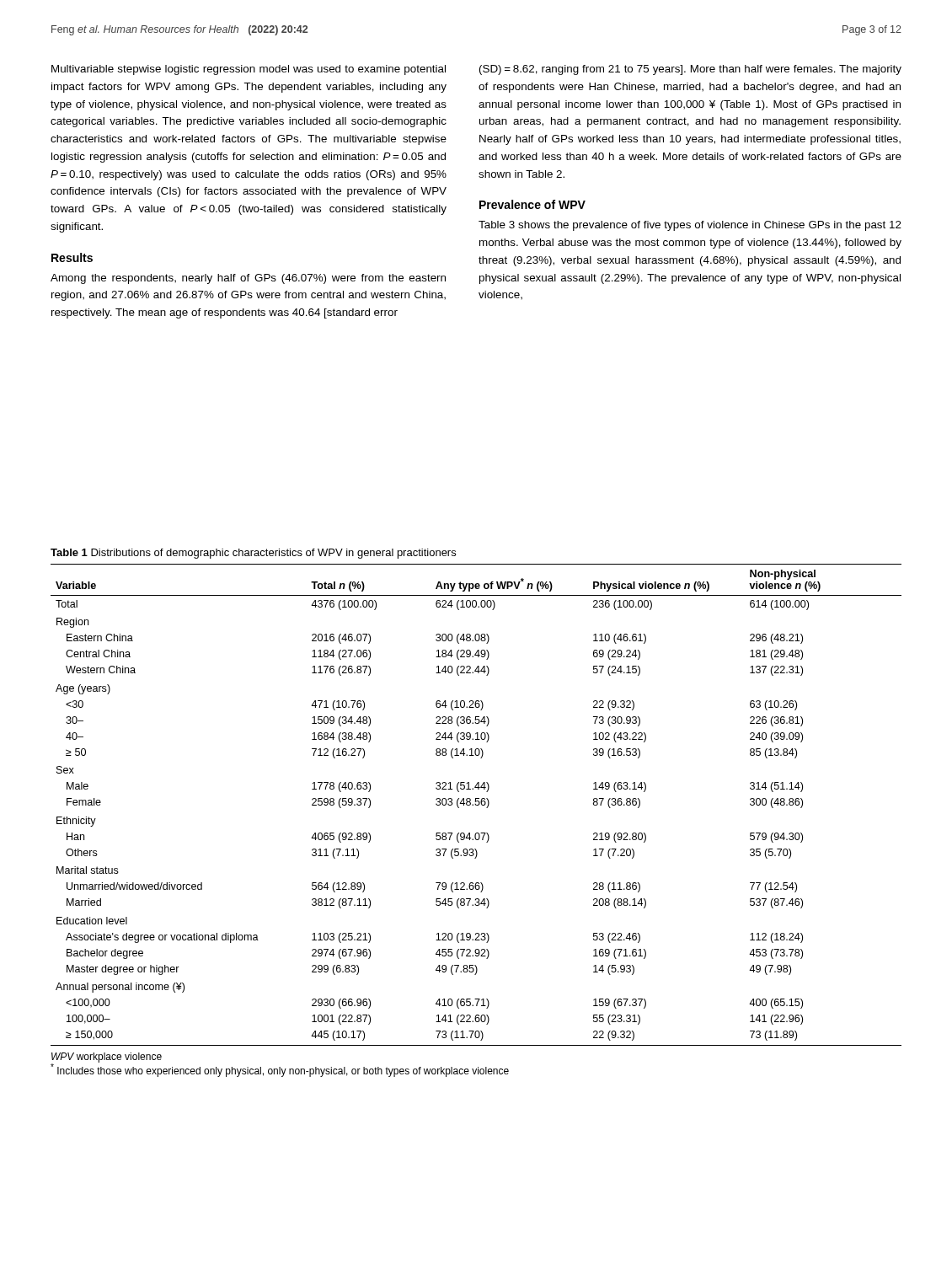The width and height of the screenshot is (952, 1264).
Task: Locate the block starting "Multivariable stepwise logistic regression model was"
Action: pyautogui.click(x=249, y=147)
